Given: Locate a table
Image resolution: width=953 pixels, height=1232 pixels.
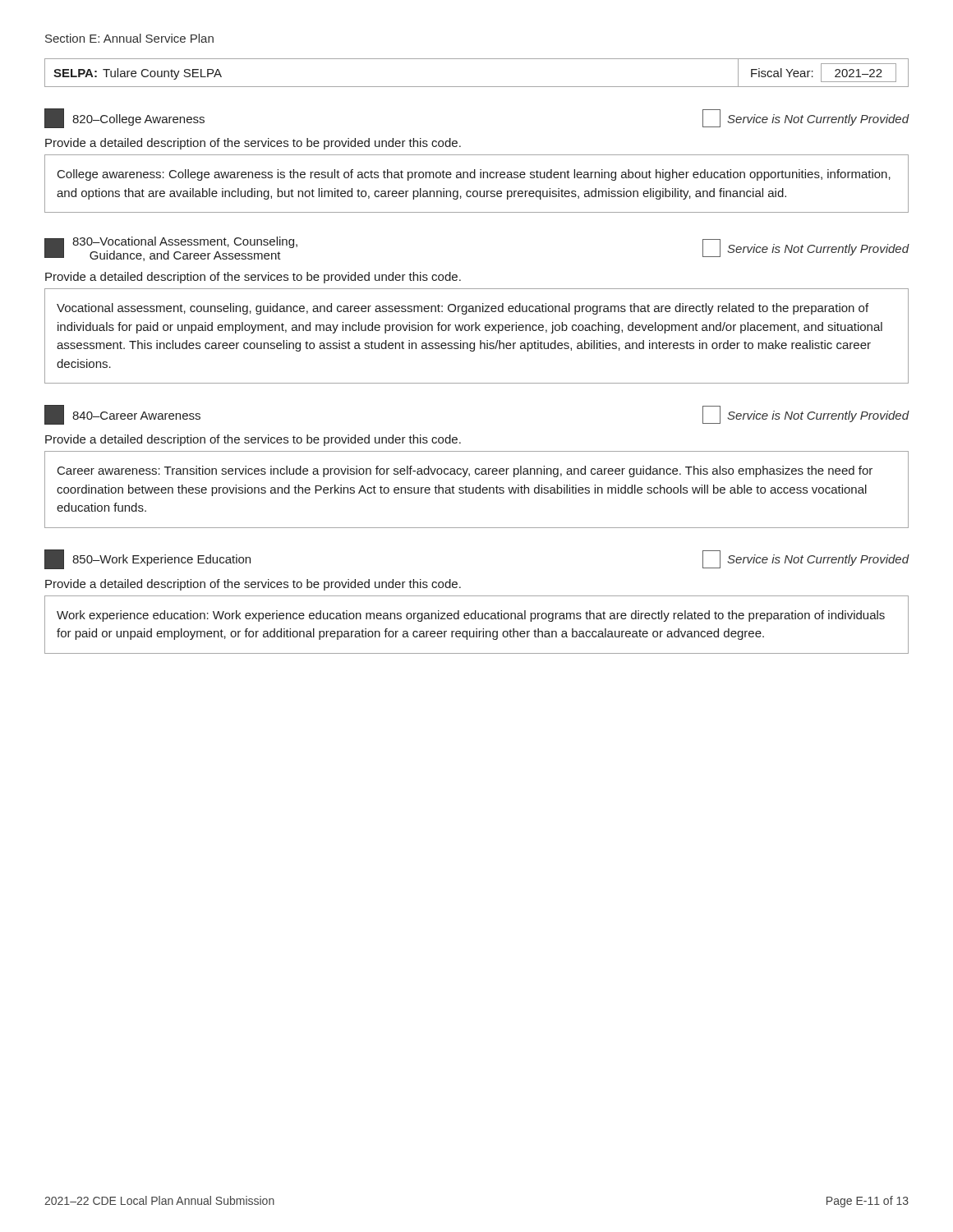Looking at the screenshot, I should pyautogui.click(x=476, y=73).
